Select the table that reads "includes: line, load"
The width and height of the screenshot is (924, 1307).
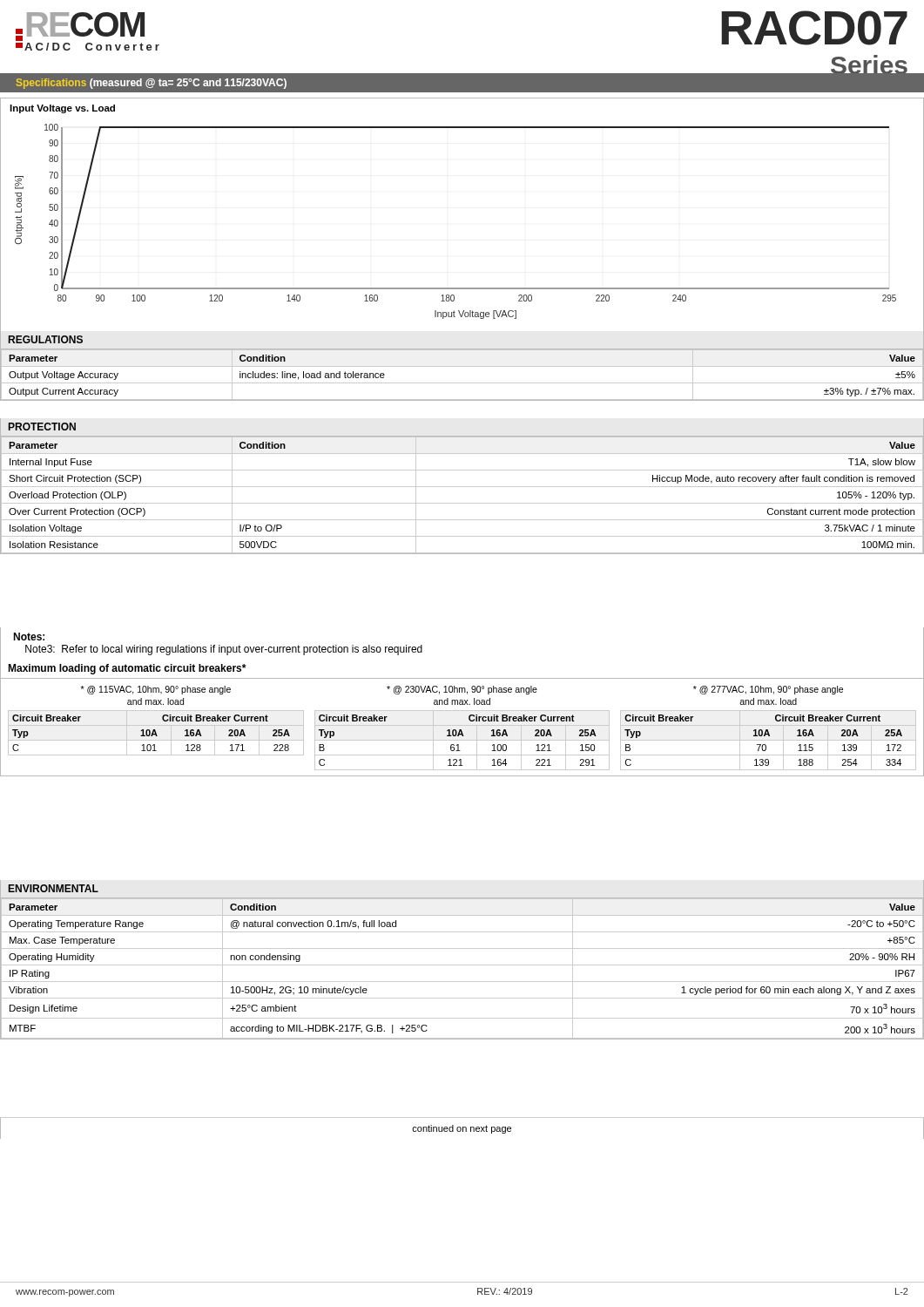pos(462,375)
